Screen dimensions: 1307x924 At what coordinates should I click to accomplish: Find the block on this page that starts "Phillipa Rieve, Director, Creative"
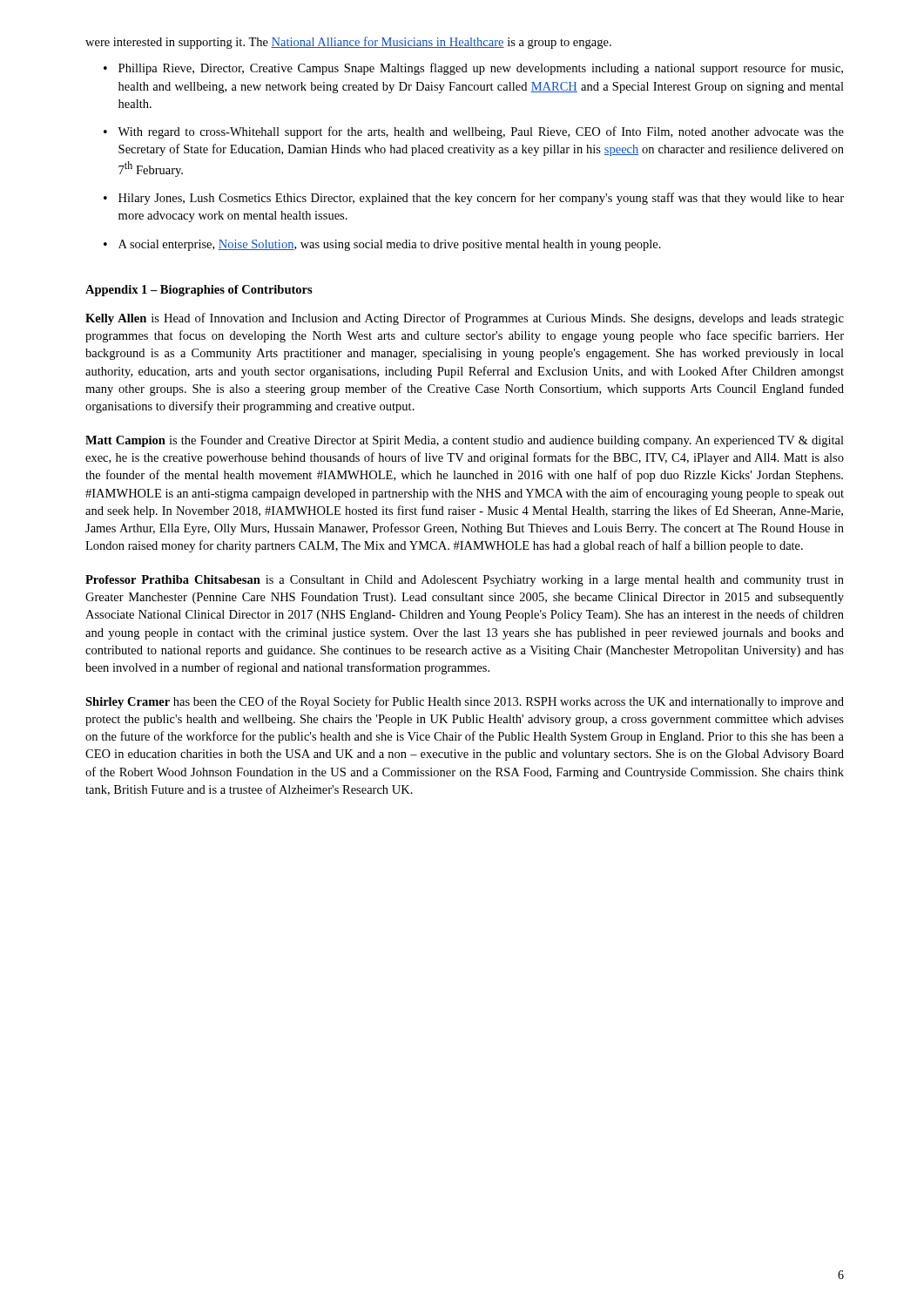pos(481,86)
